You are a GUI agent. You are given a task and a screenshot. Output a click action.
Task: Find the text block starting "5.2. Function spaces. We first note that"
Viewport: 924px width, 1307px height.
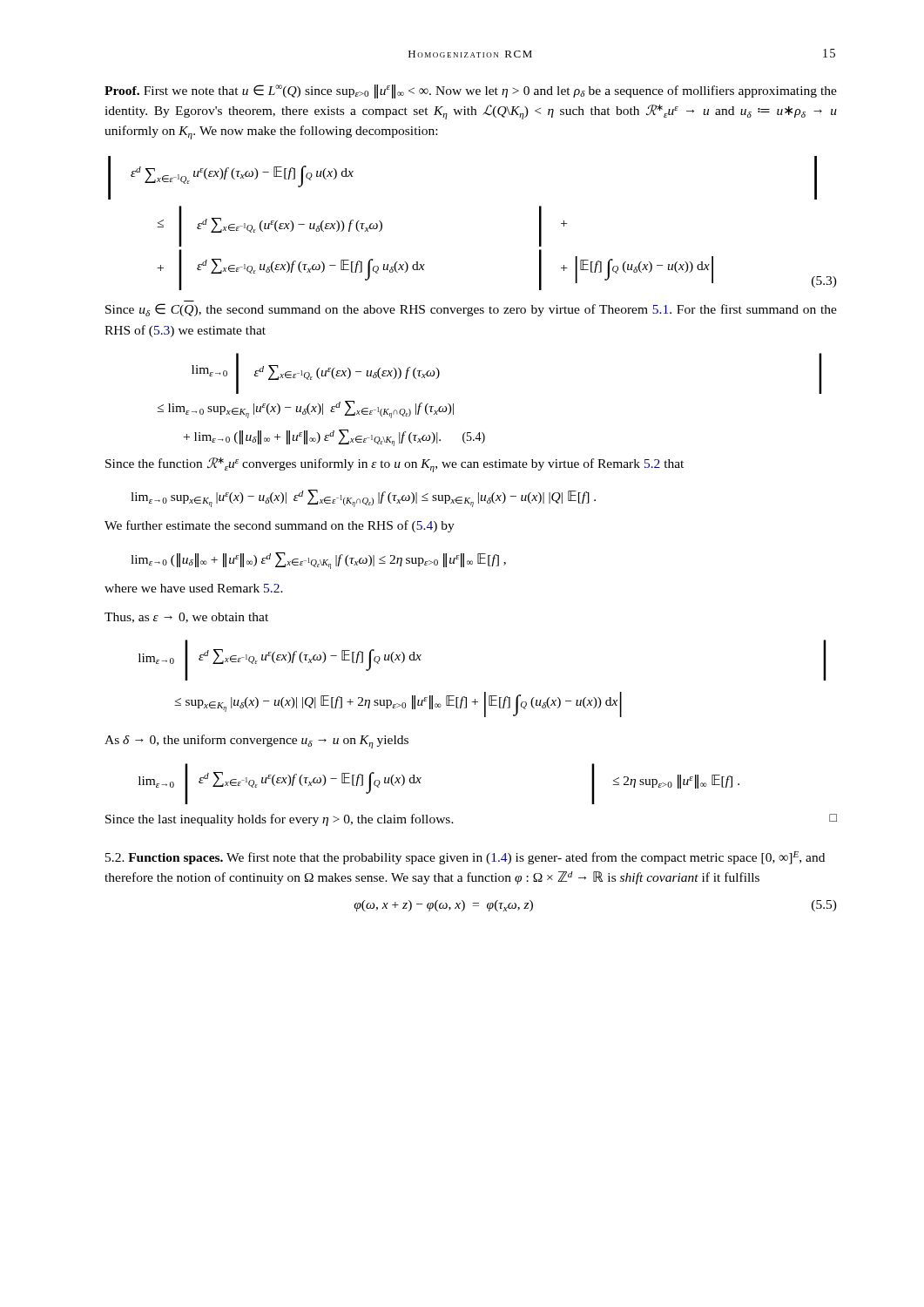[465, 866]
